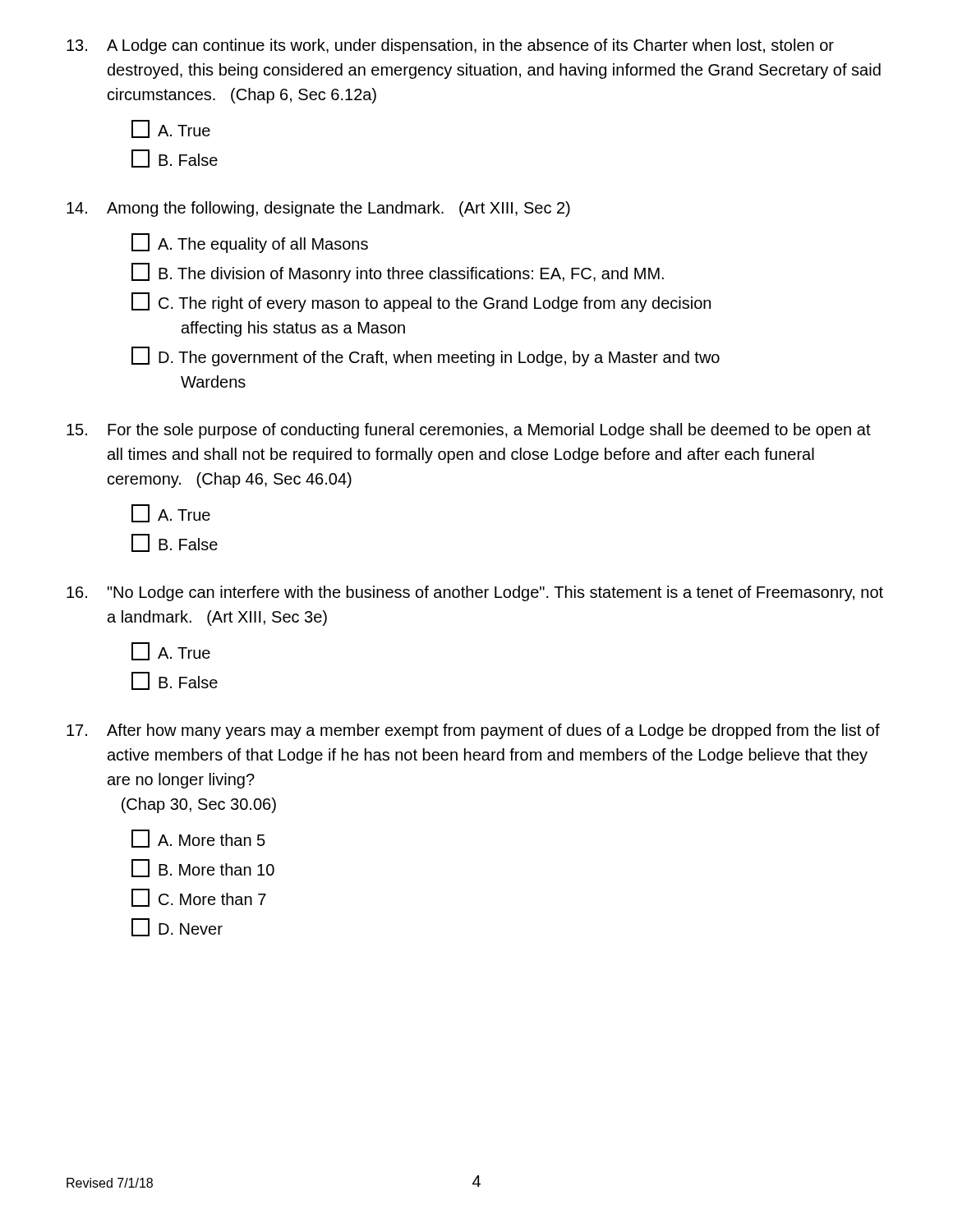Image resolution: width=953 pixels, height=1232 pixels.
Task: Select the text starting "17. After how"
Action: point(473,731)
